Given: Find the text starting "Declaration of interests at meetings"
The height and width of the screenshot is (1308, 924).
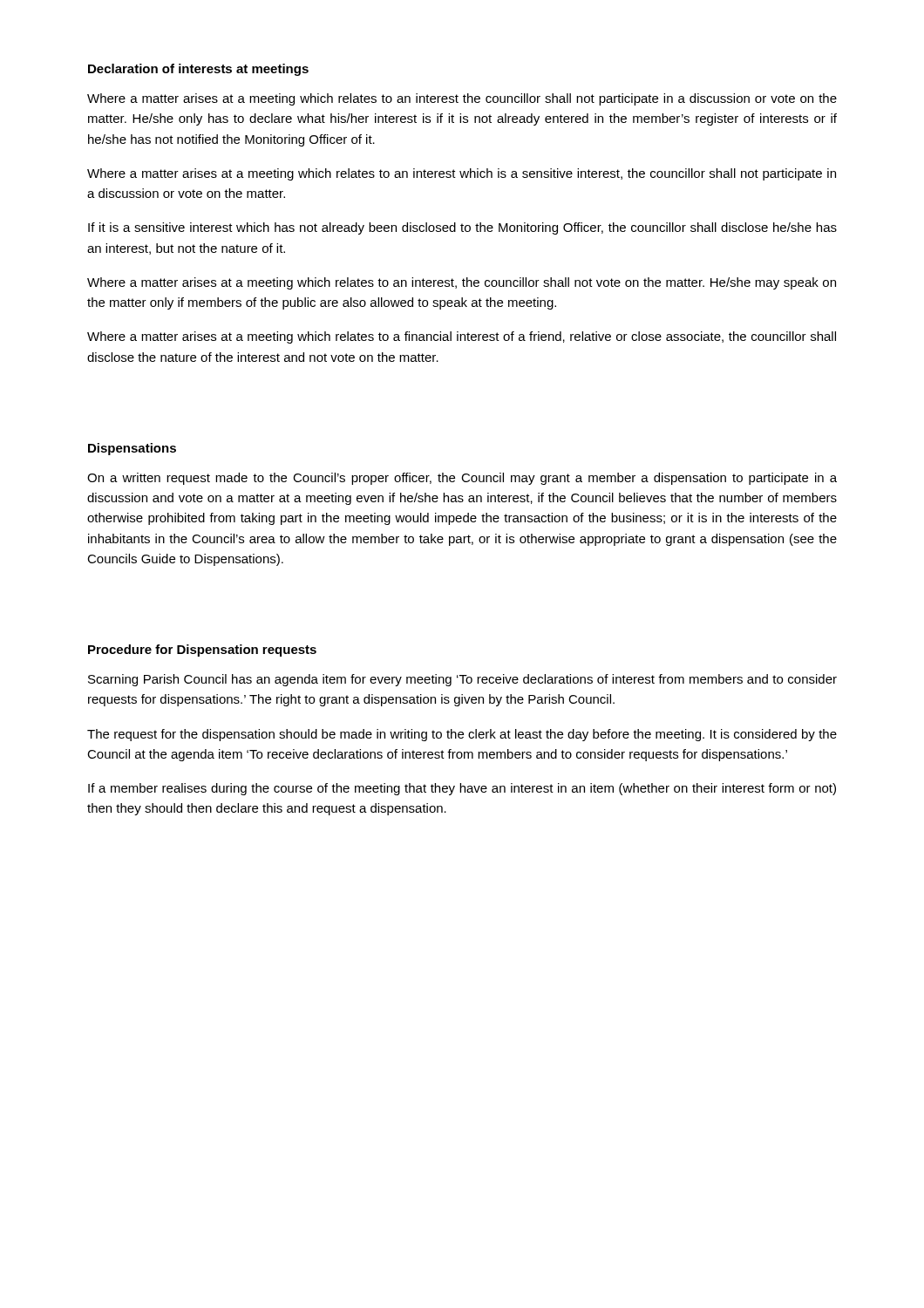Looking at the screenshot, I should [198, 68].
